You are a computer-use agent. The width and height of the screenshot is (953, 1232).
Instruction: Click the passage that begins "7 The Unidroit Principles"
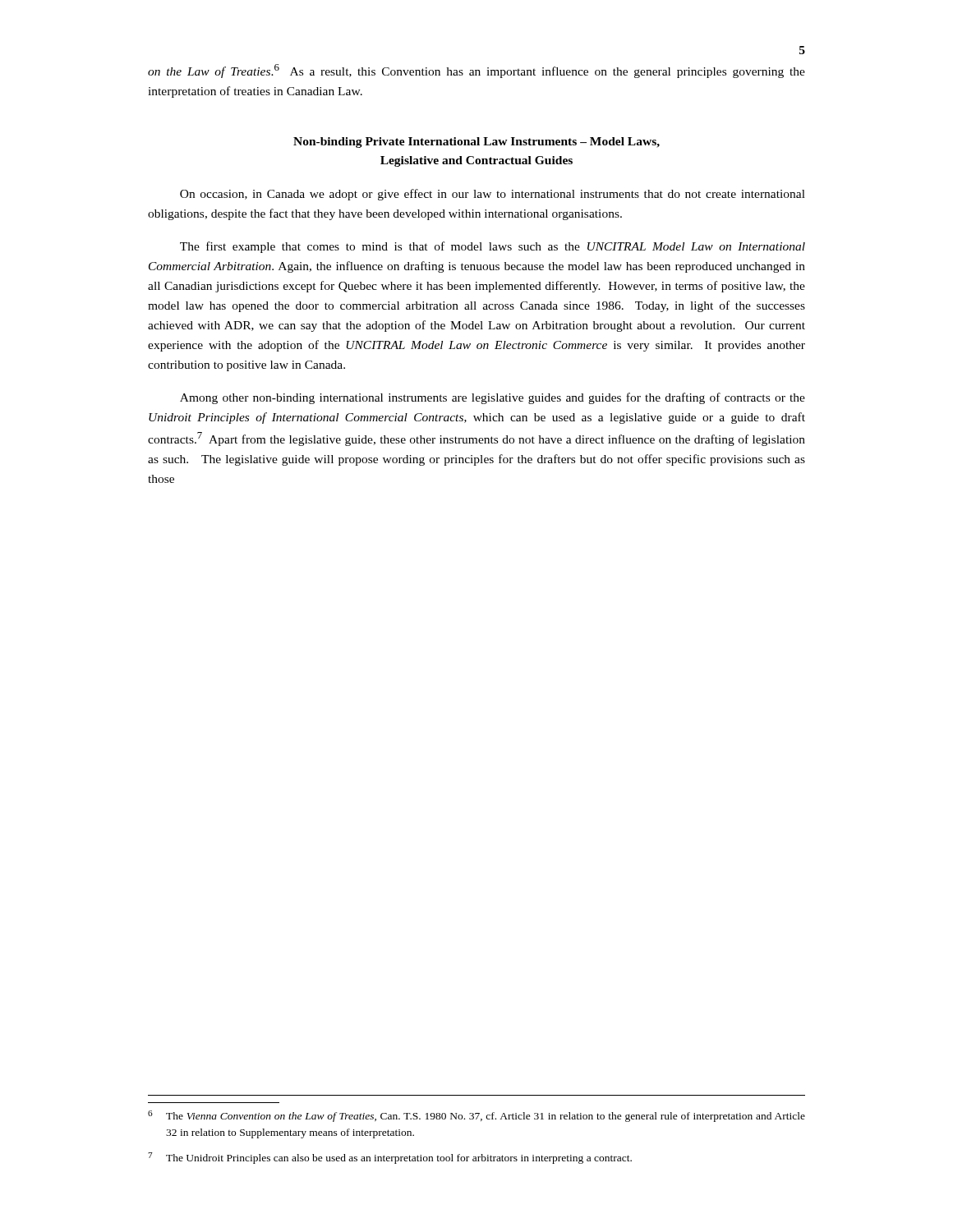pos(390,1158)
